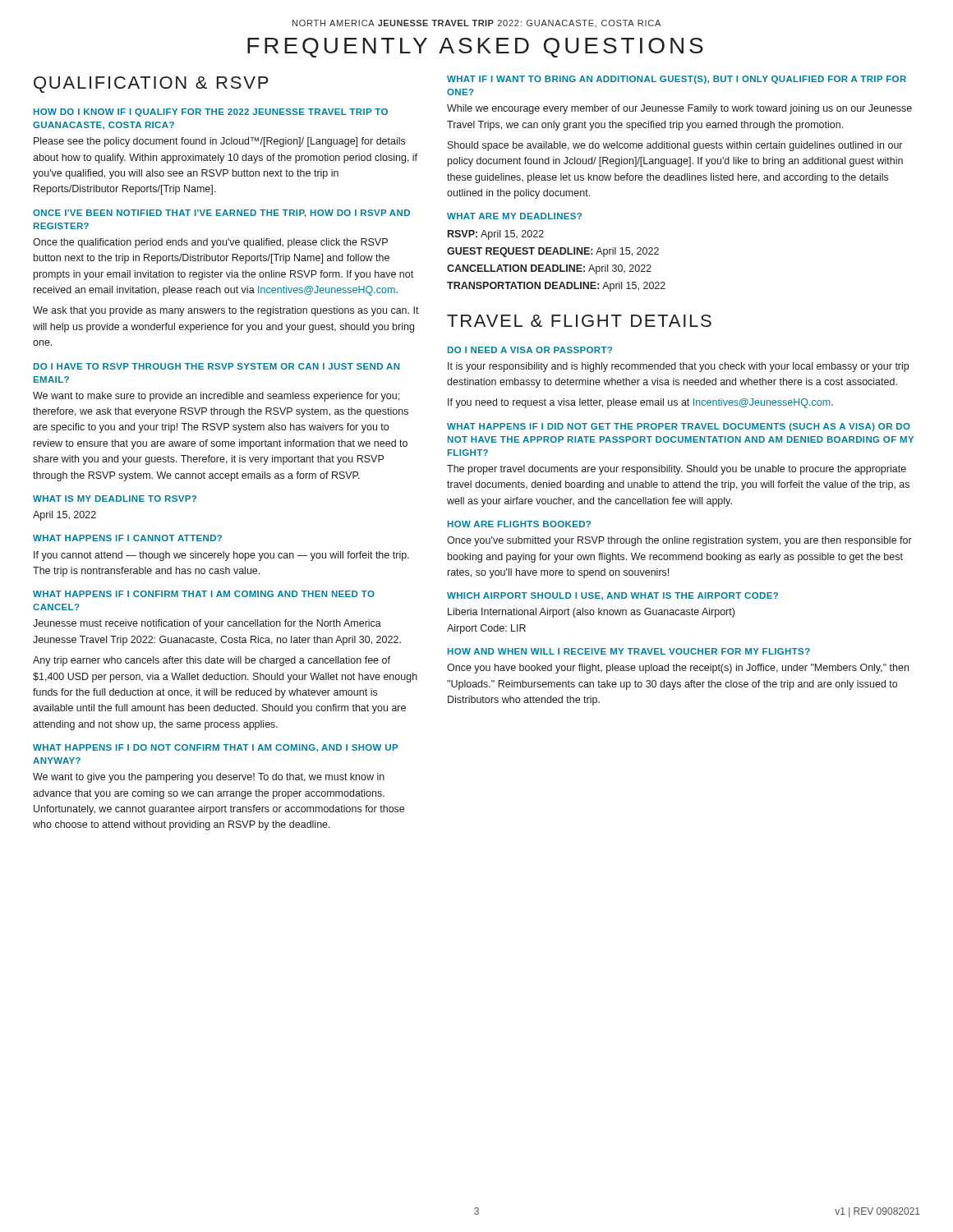
Task: Where is the passage that starts "Once you've submitted your RSVP"?
Action: pos(679,557)
